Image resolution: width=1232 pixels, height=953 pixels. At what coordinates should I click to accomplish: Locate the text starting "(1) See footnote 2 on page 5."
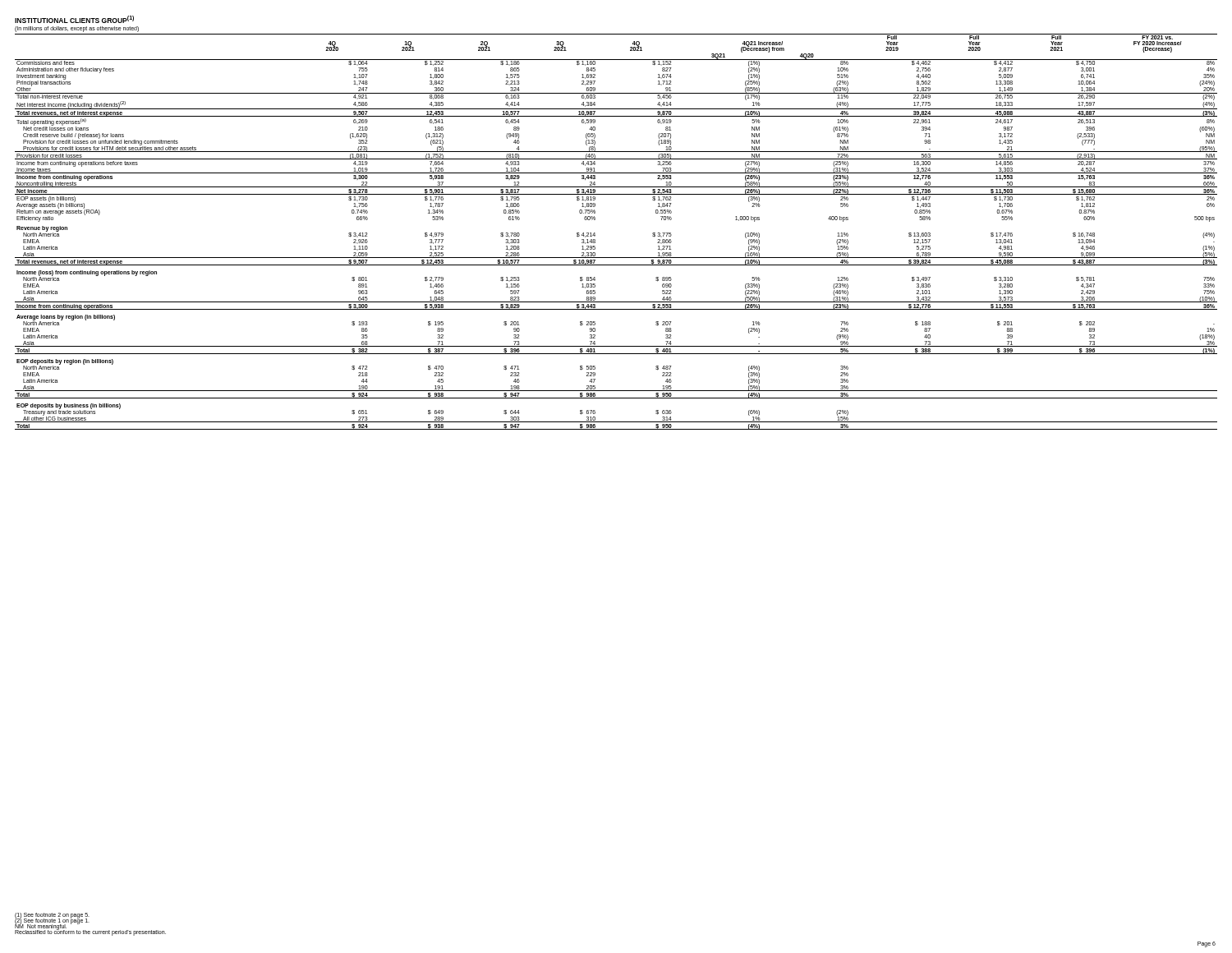pos(52,915)
